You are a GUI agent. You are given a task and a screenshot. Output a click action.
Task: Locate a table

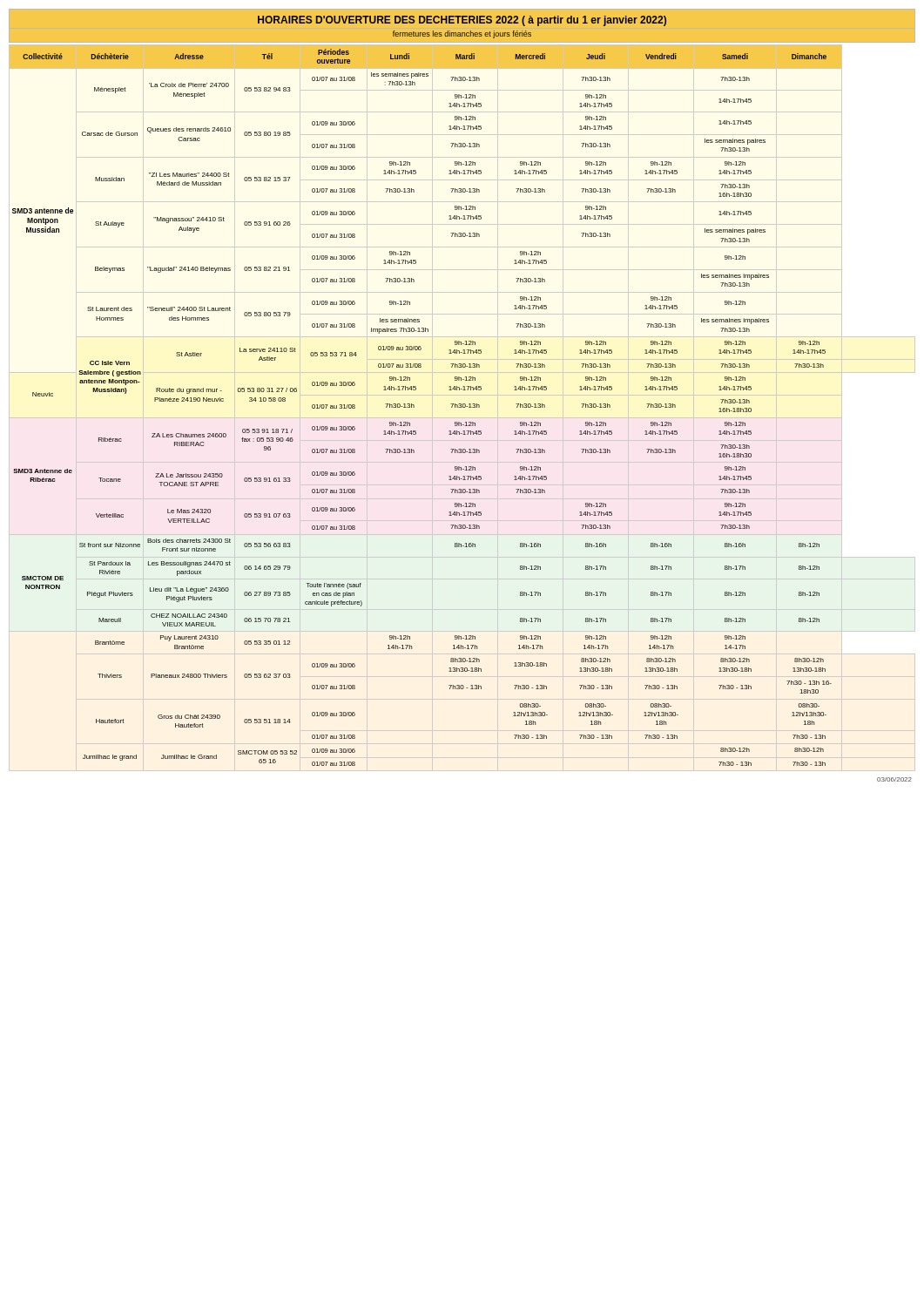click(462, 408)
